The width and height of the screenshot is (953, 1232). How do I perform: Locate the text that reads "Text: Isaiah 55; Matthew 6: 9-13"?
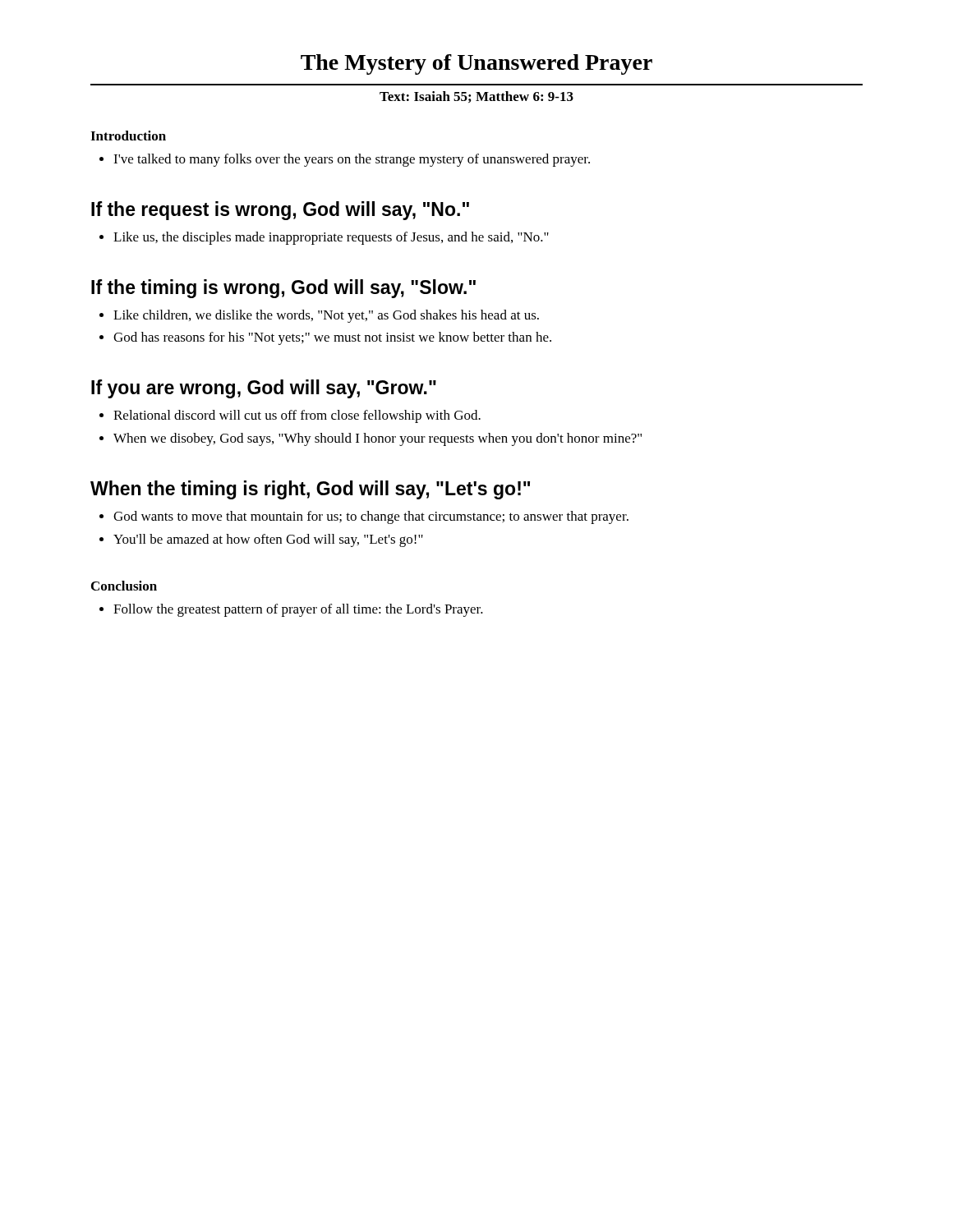(476, 97)
